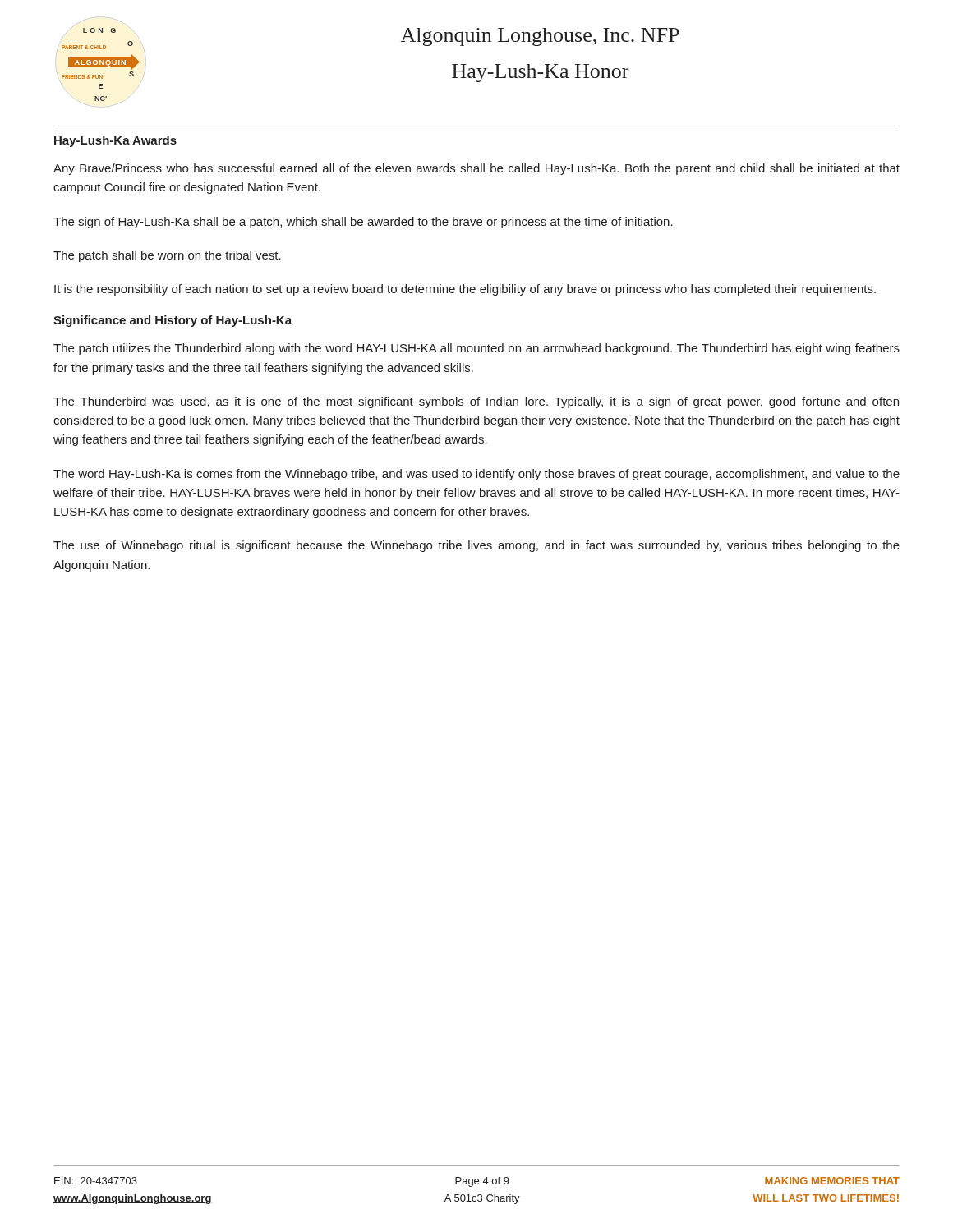
Task: Find the text block with the text "The Thunderbird was used, as it is one"
Action: pos(476,420)
